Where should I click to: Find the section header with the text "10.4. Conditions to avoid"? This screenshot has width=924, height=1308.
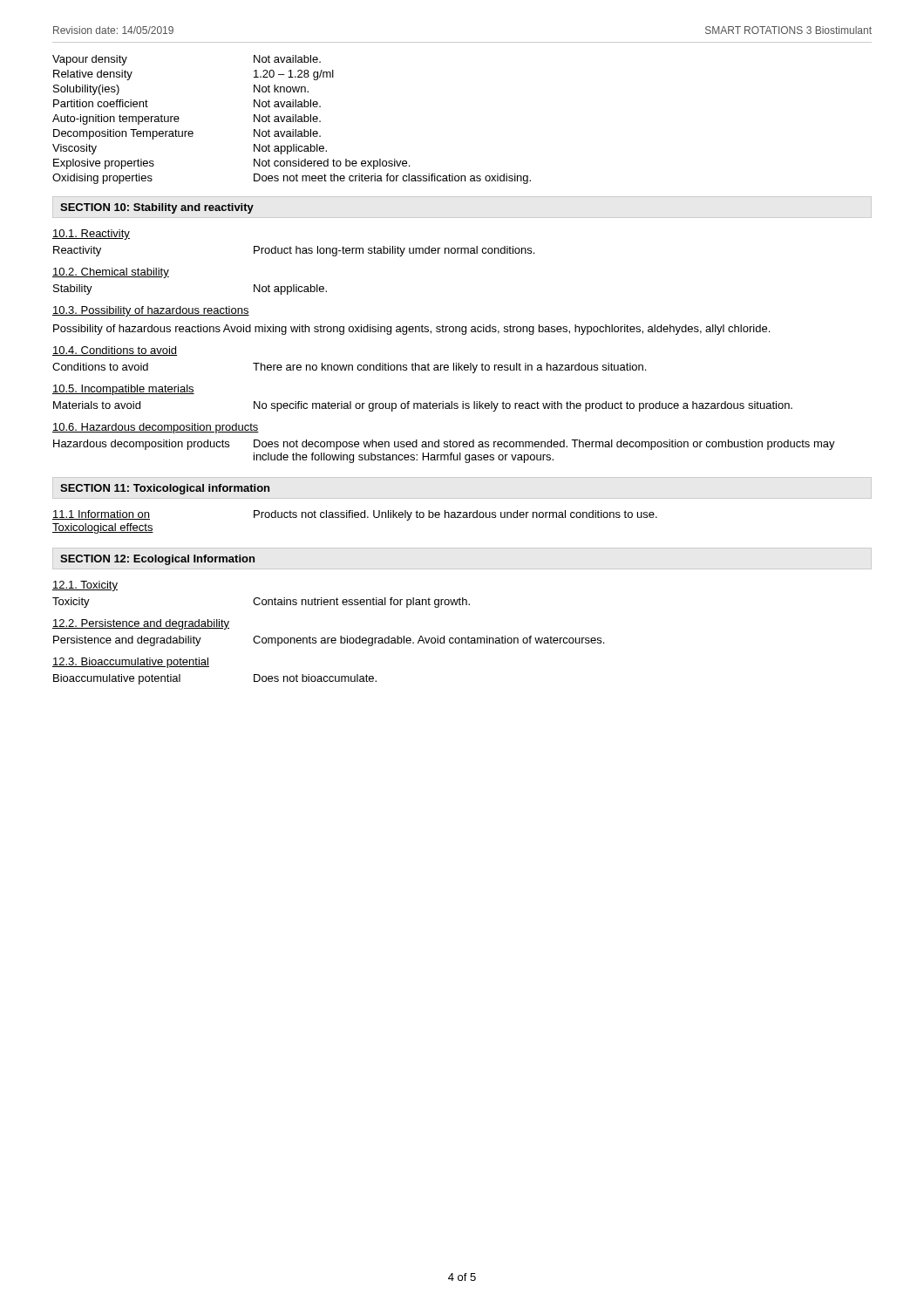tap(115, 350)
